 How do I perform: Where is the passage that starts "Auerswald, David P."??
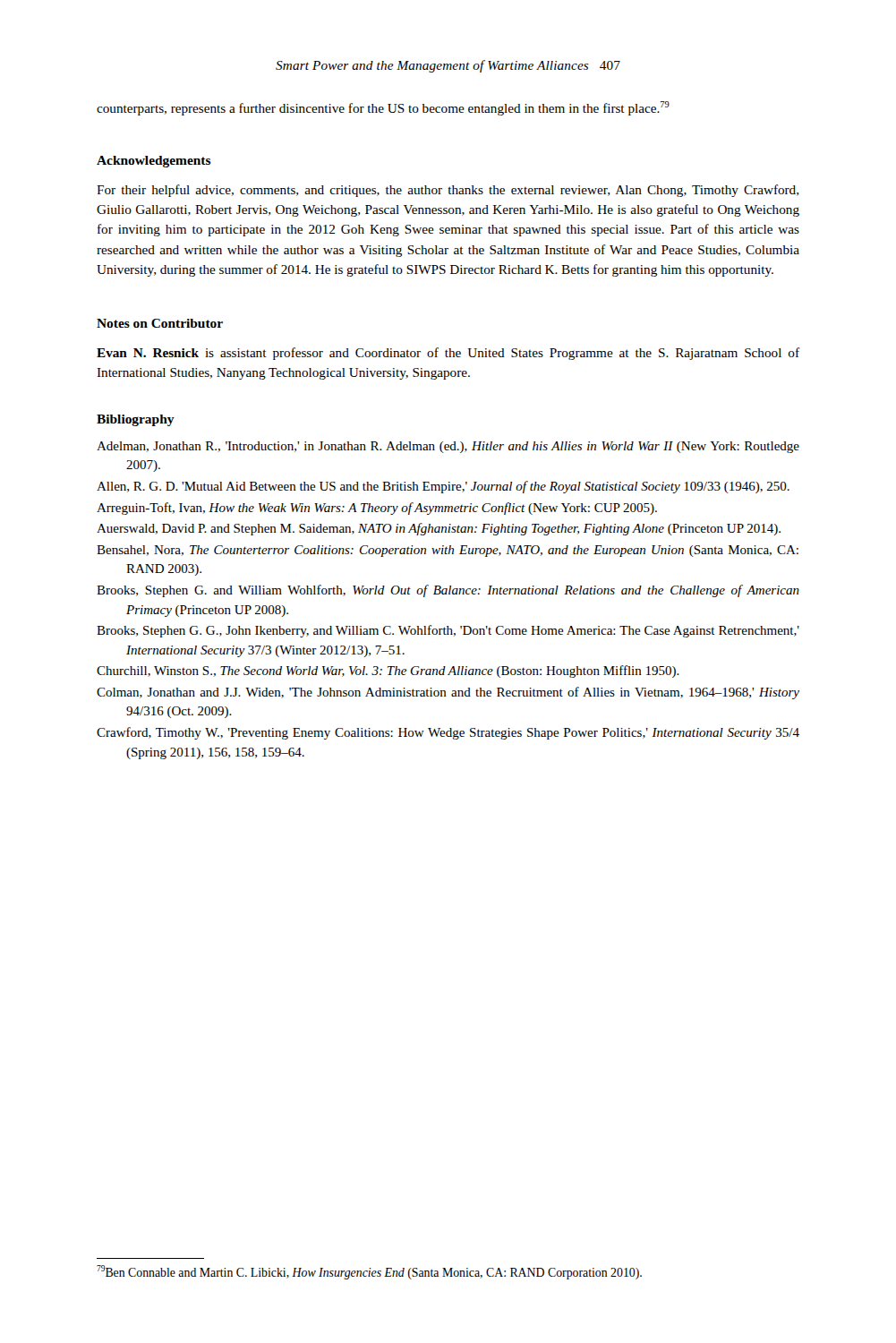439,528
